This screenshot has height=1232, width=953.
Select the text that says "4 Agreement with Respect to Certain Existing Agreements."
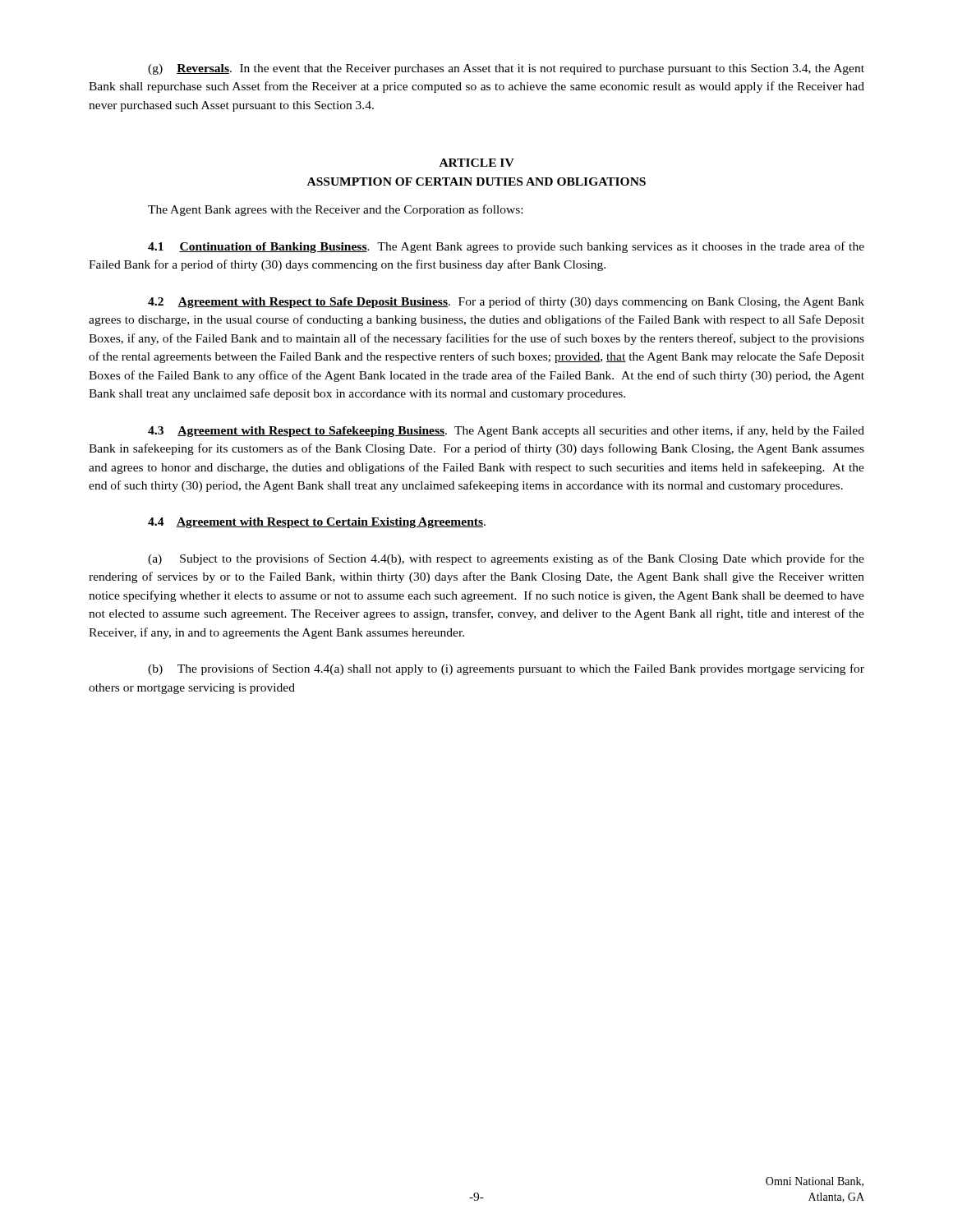[317, 522]
